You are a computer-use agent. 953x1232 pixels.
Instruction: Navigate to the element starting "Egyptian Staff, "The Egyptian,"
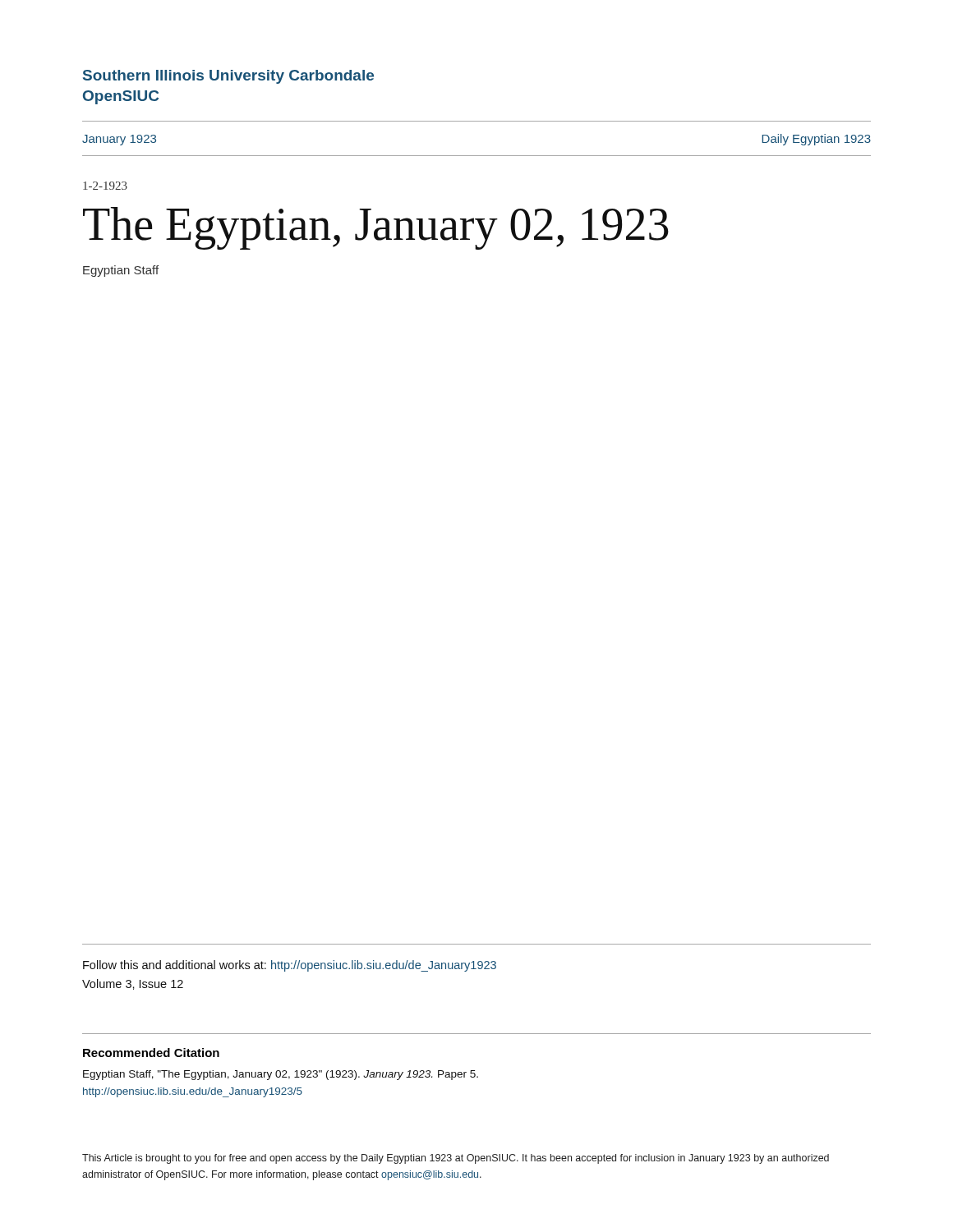281,1083
